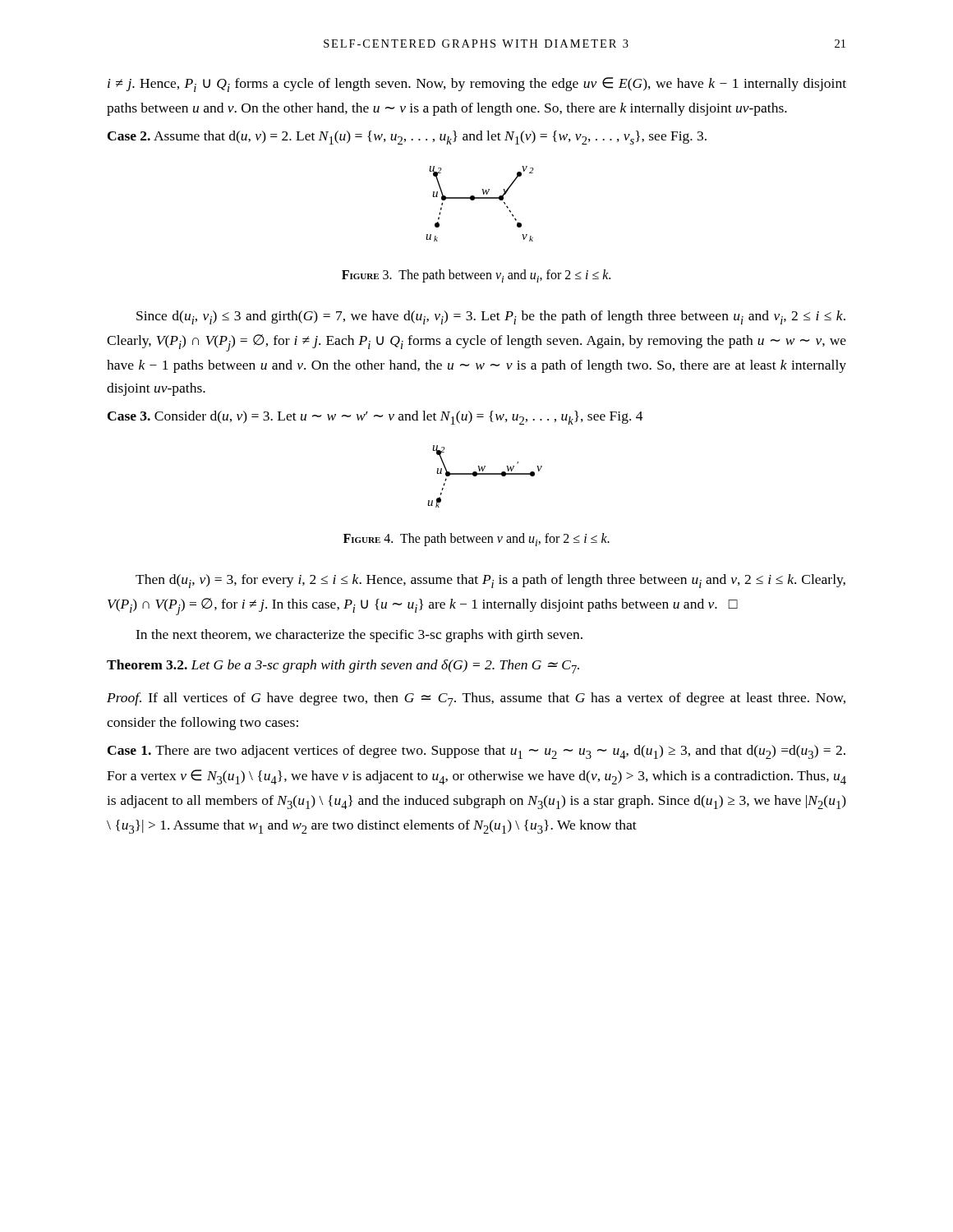Locate the region starting "Case 1. There"
This screenshot has height=1232, width=953.
tap(476, 789)
